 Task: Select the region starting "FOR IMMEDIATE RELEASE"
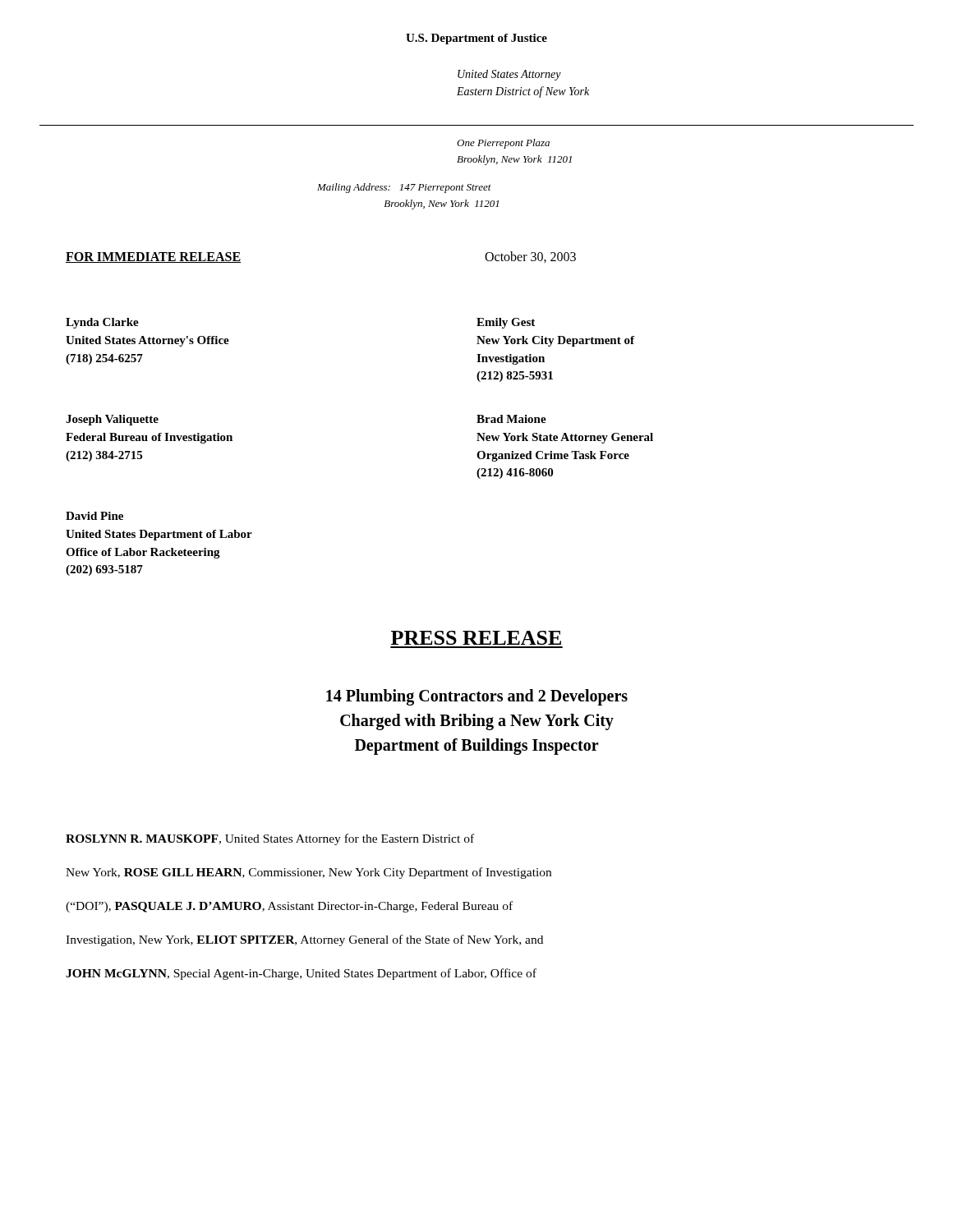point(153,257)
